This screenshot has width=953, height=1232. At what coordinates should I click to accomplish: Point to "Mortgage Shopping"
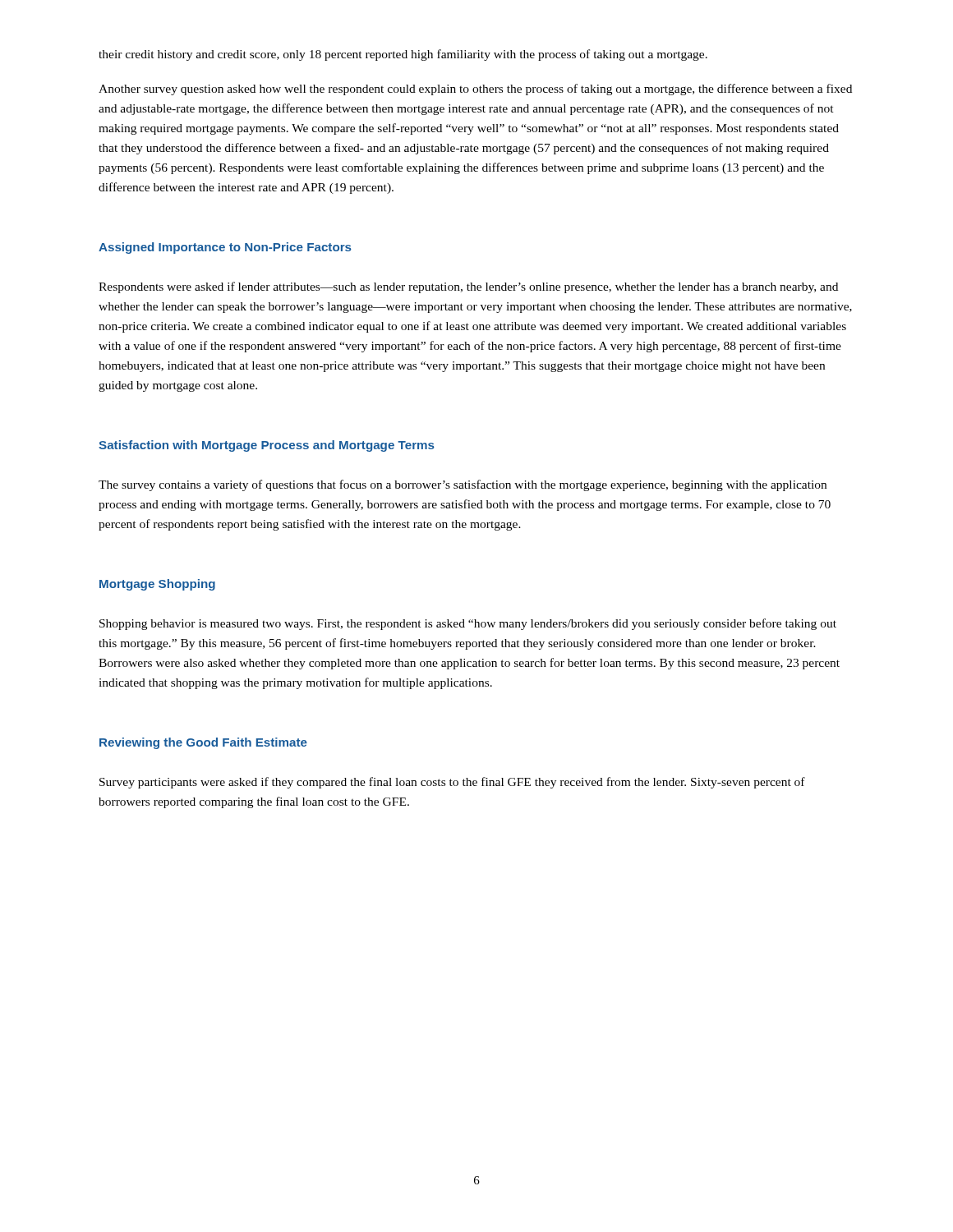tap(157, 584)
